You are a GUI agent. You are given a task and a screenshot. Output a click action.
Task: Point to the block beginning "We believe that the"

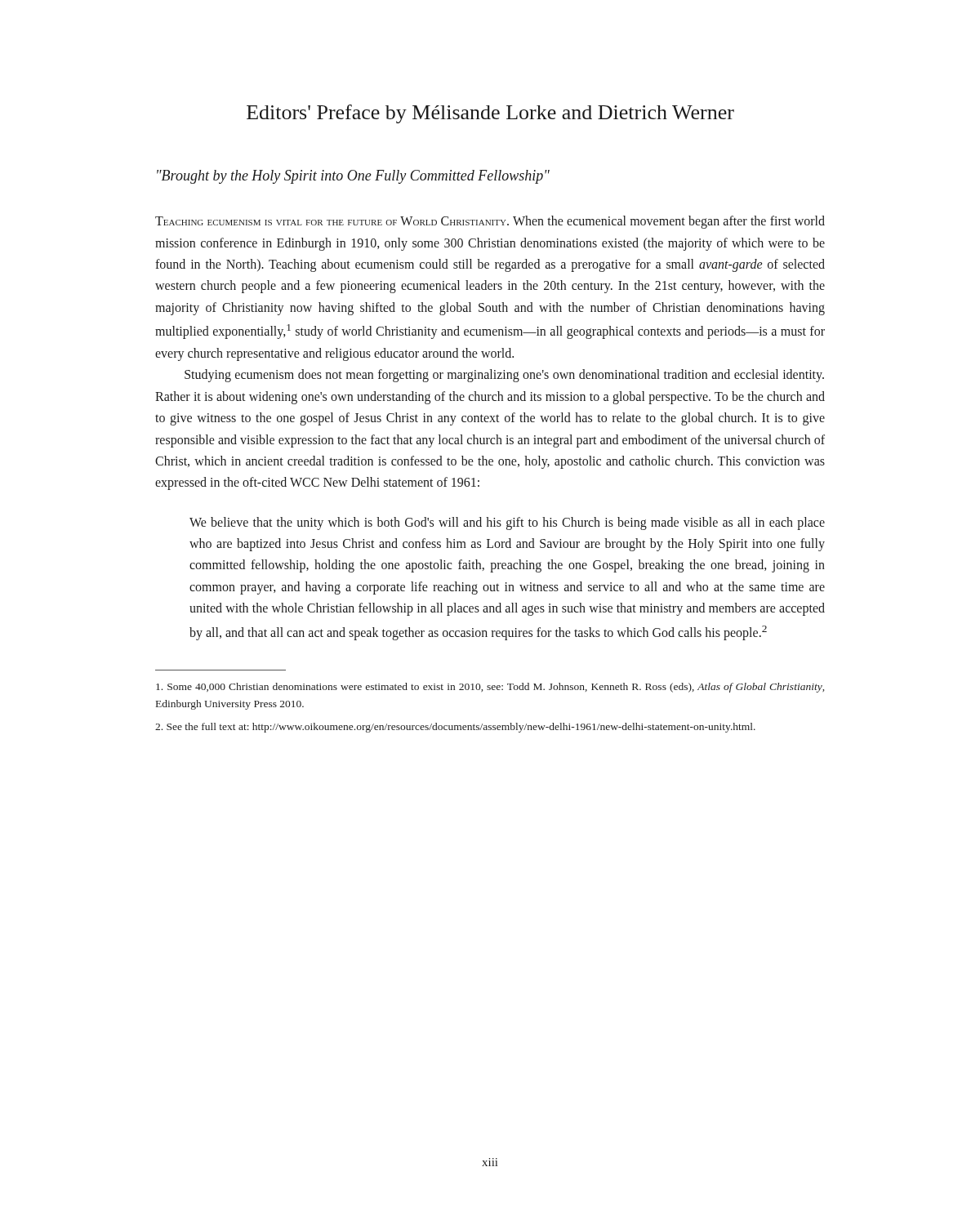[507, 577]
